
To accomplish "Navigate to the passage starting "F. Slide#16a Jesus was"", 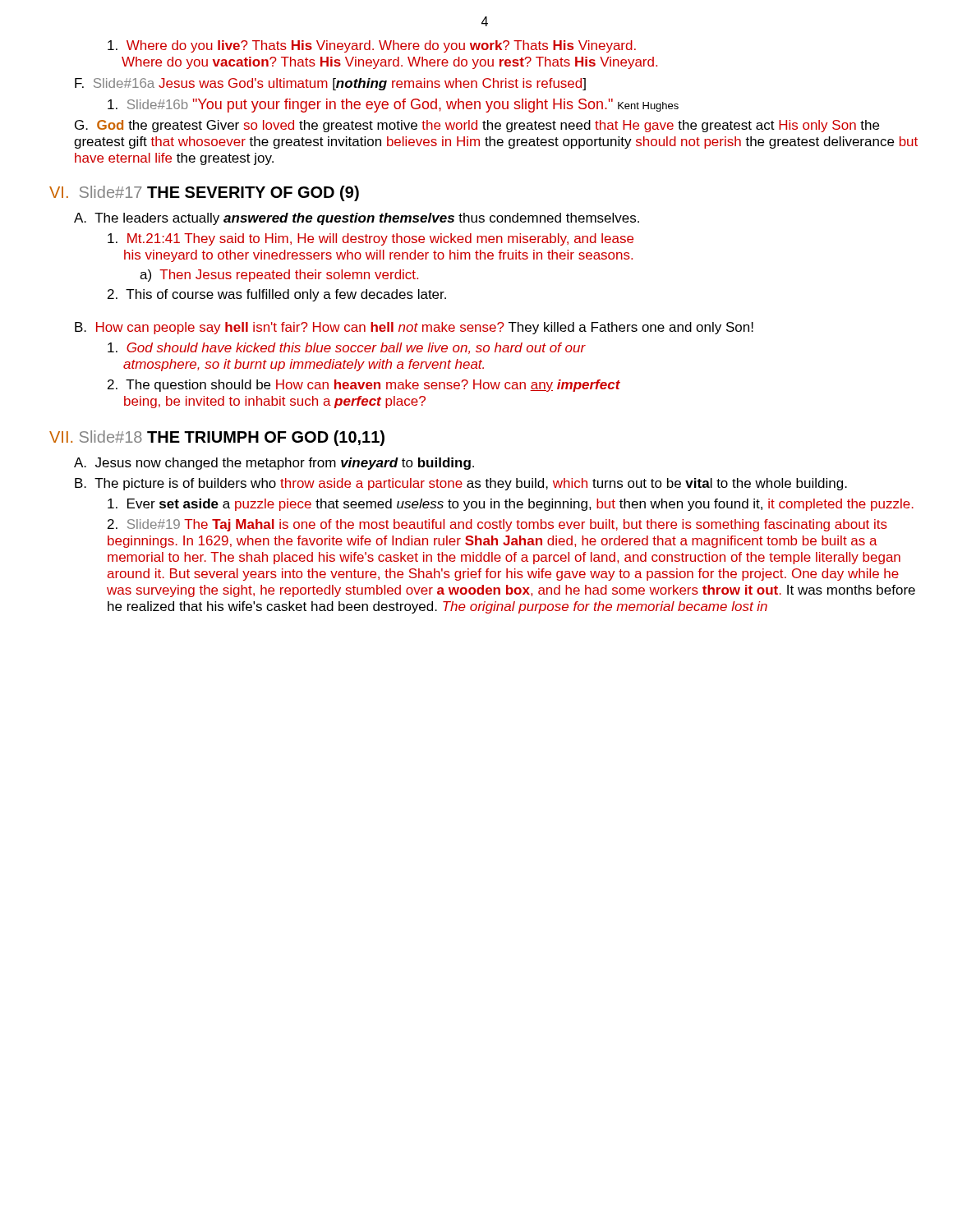I will click(330, 83).
